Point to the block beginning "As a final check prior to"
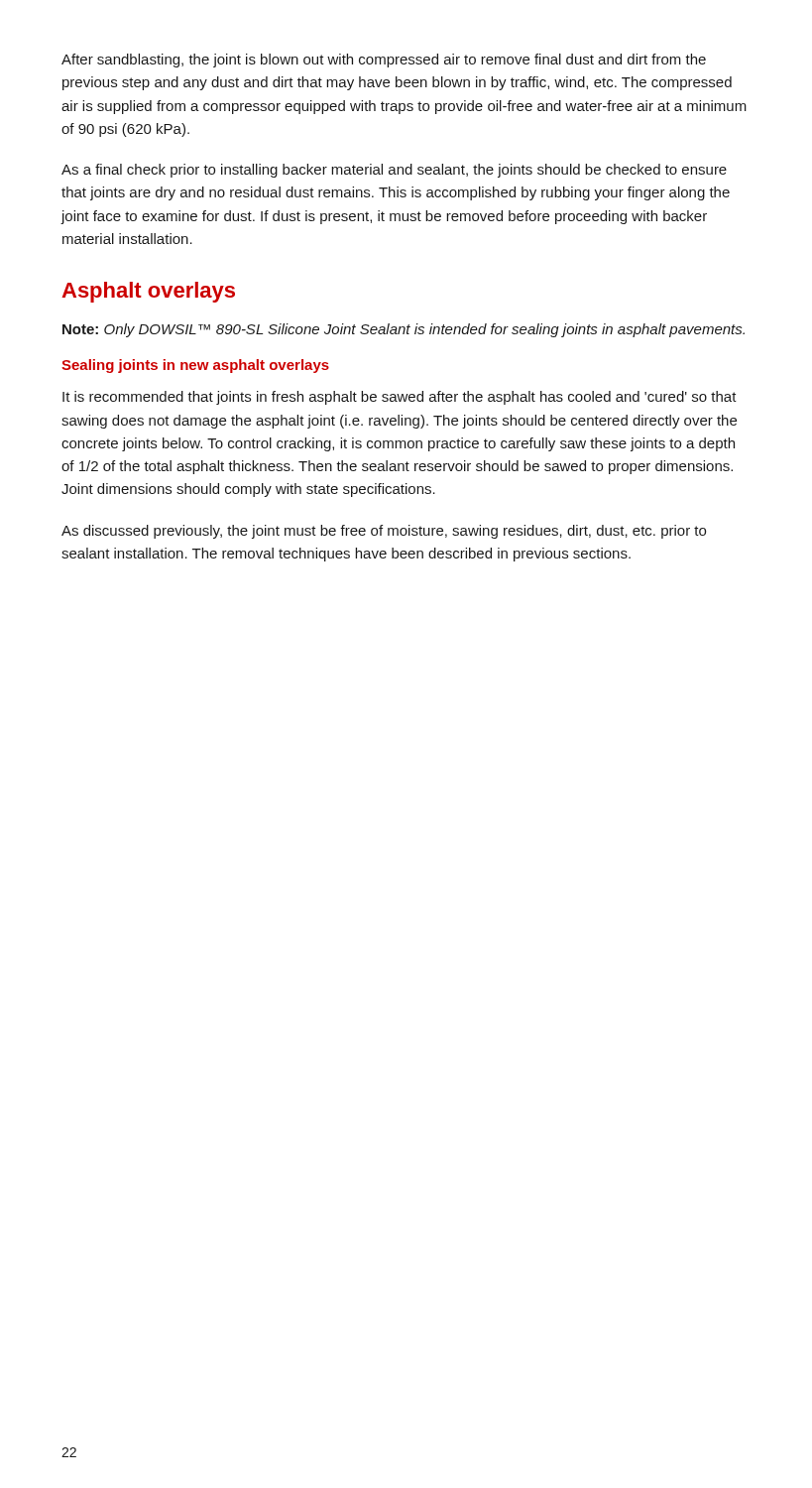Image resolution: width=812 pixels, height=1488 pixels. 396,204
